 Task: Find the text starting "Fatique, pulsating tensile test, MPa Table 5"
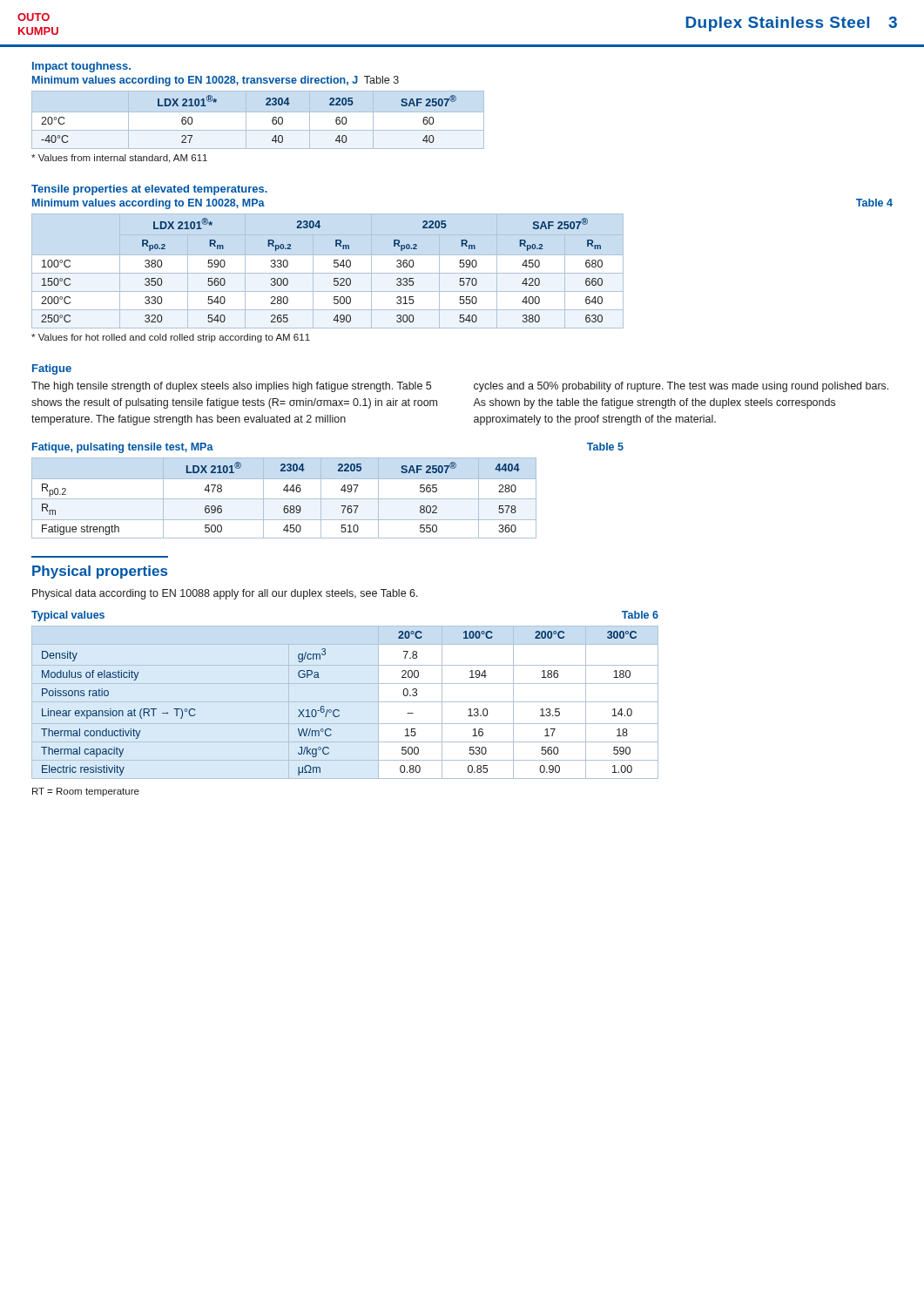pos(327,447)
